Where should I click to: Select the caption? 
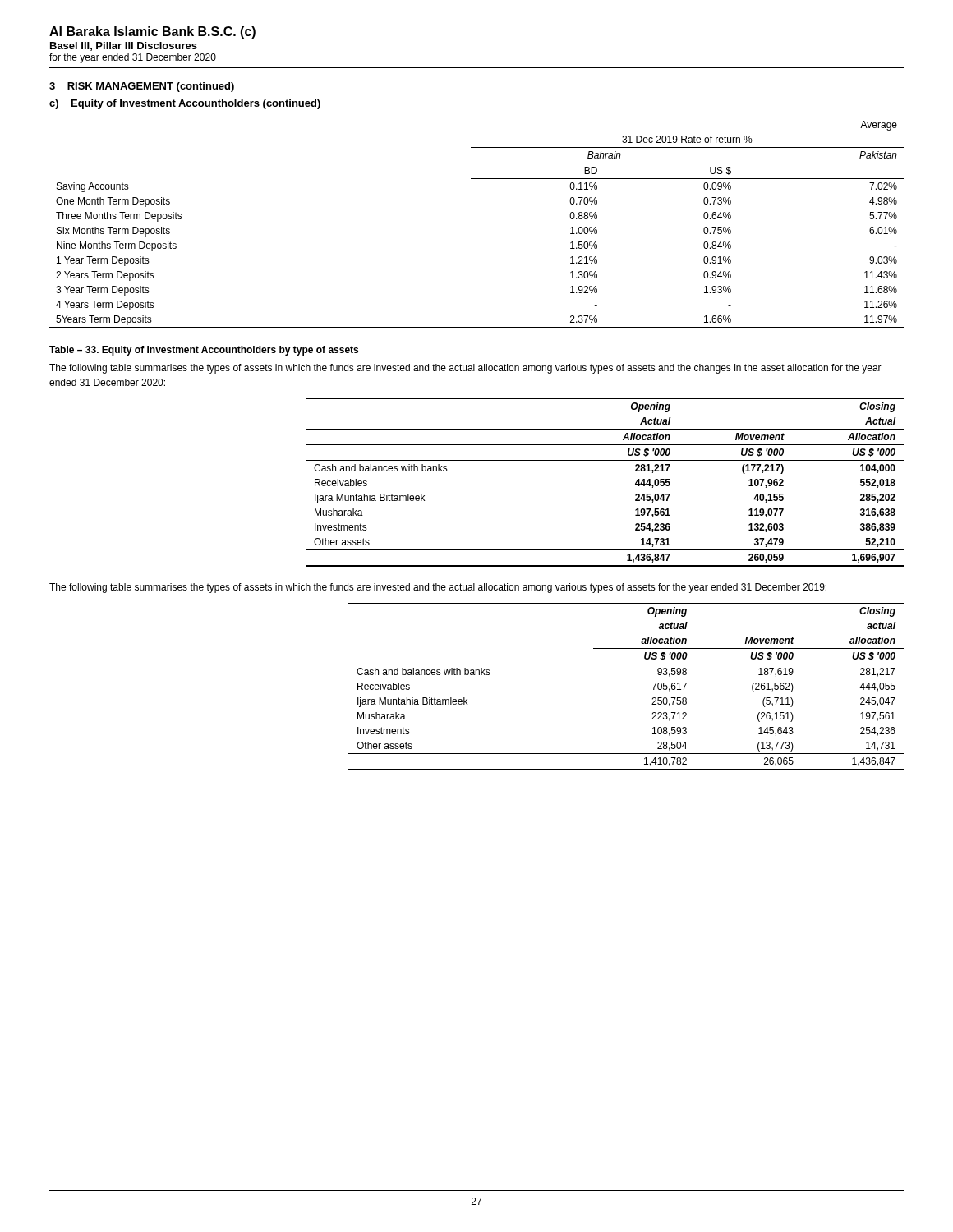[x=204, y=350]
